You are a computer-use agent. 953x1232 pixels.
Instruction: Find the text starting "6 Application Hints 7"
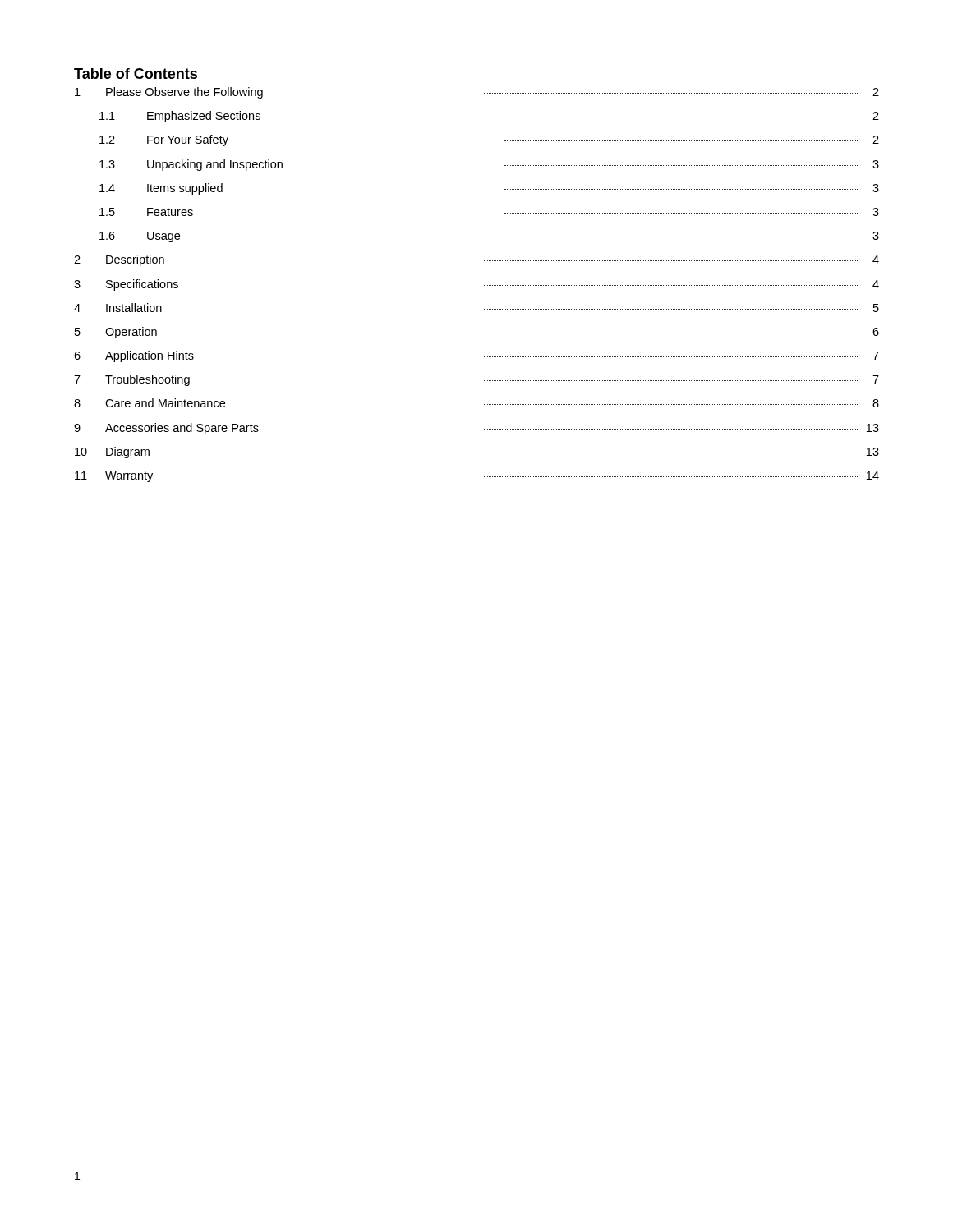click(476, 356)
